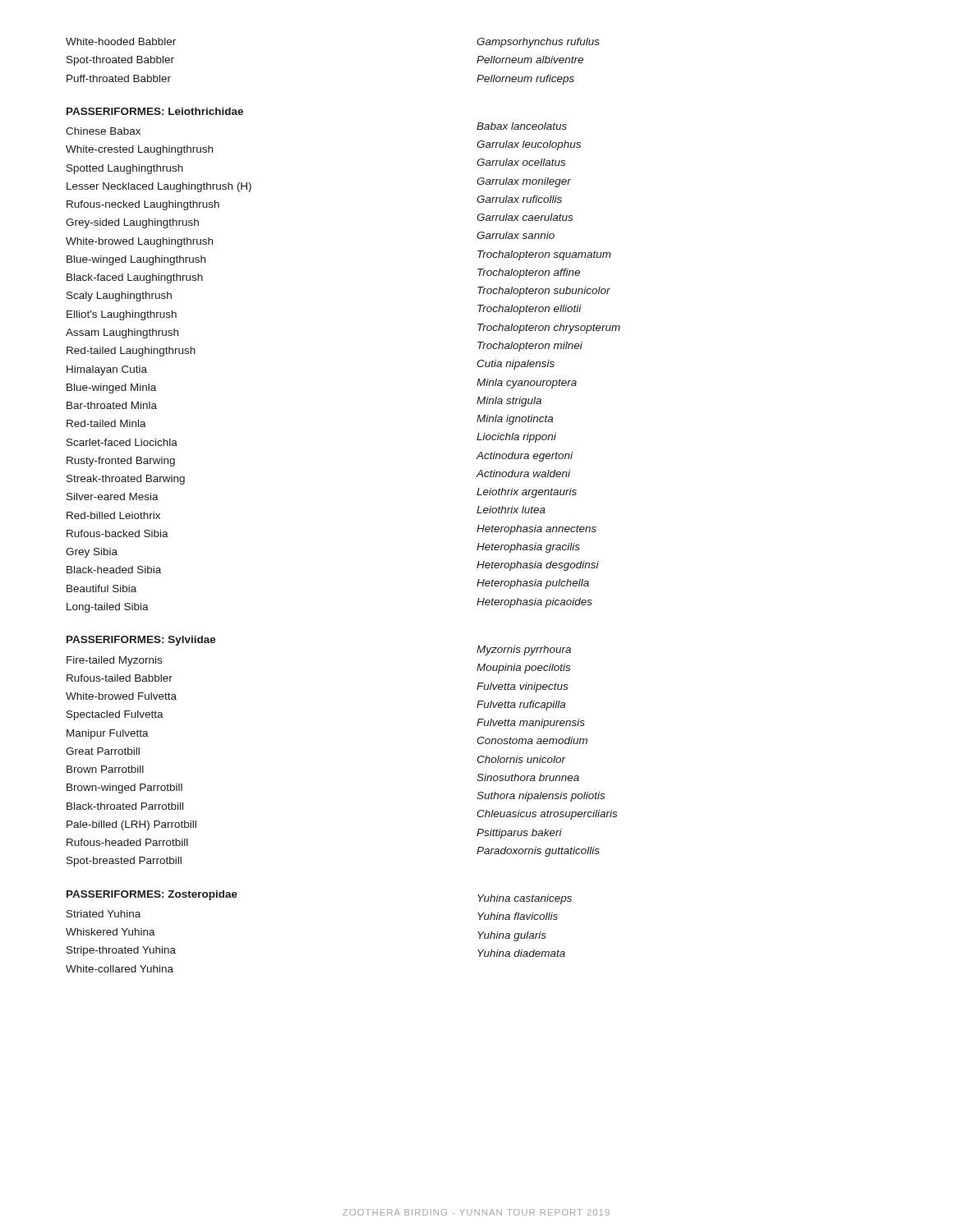Locate the text "Liocichla ripponi"
953x1232 pixels.
coord(516,437)
